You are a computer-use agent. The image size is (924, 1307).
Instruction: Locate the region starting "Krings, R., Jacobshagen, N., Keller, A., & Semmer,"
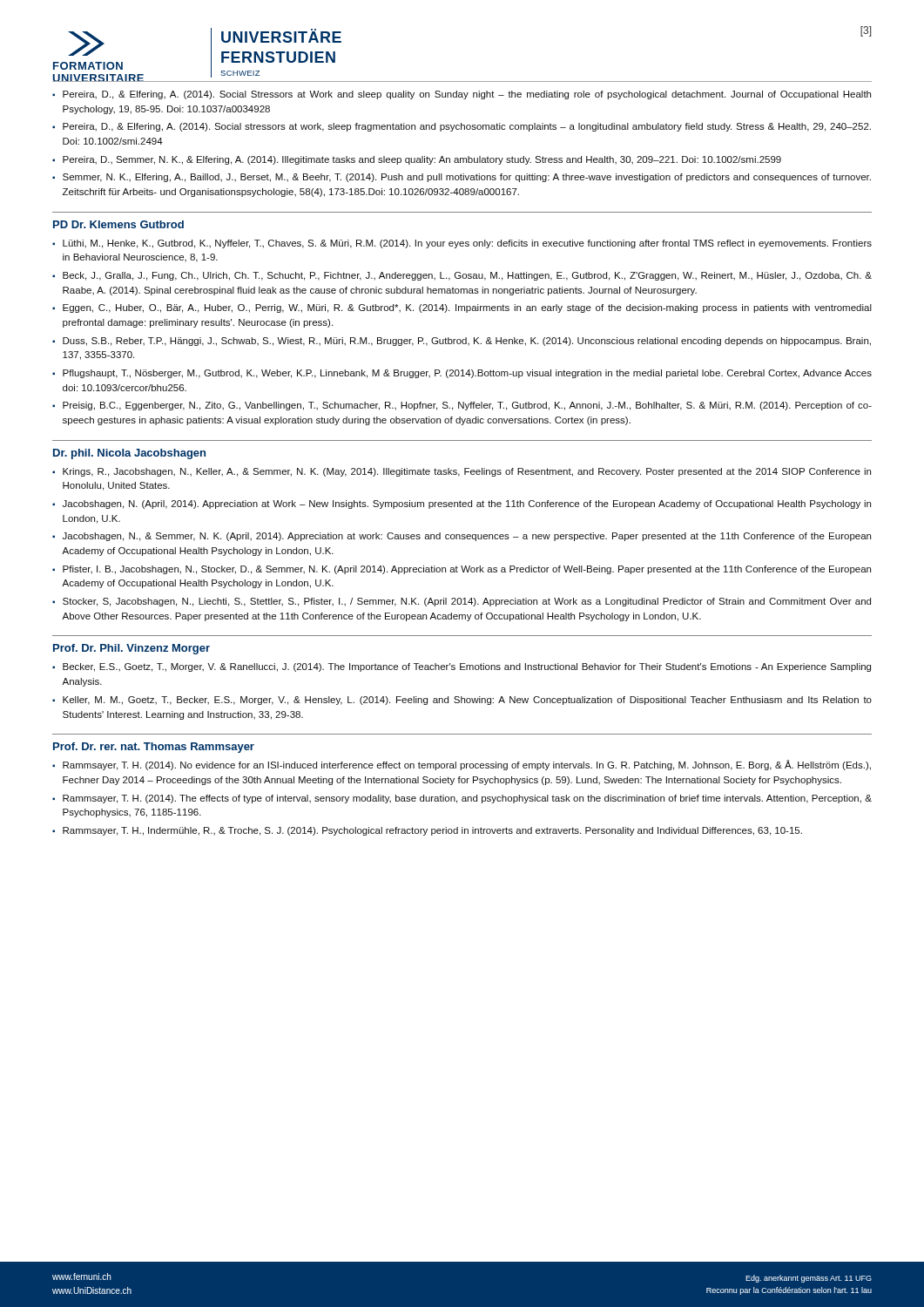coord(467,479)
